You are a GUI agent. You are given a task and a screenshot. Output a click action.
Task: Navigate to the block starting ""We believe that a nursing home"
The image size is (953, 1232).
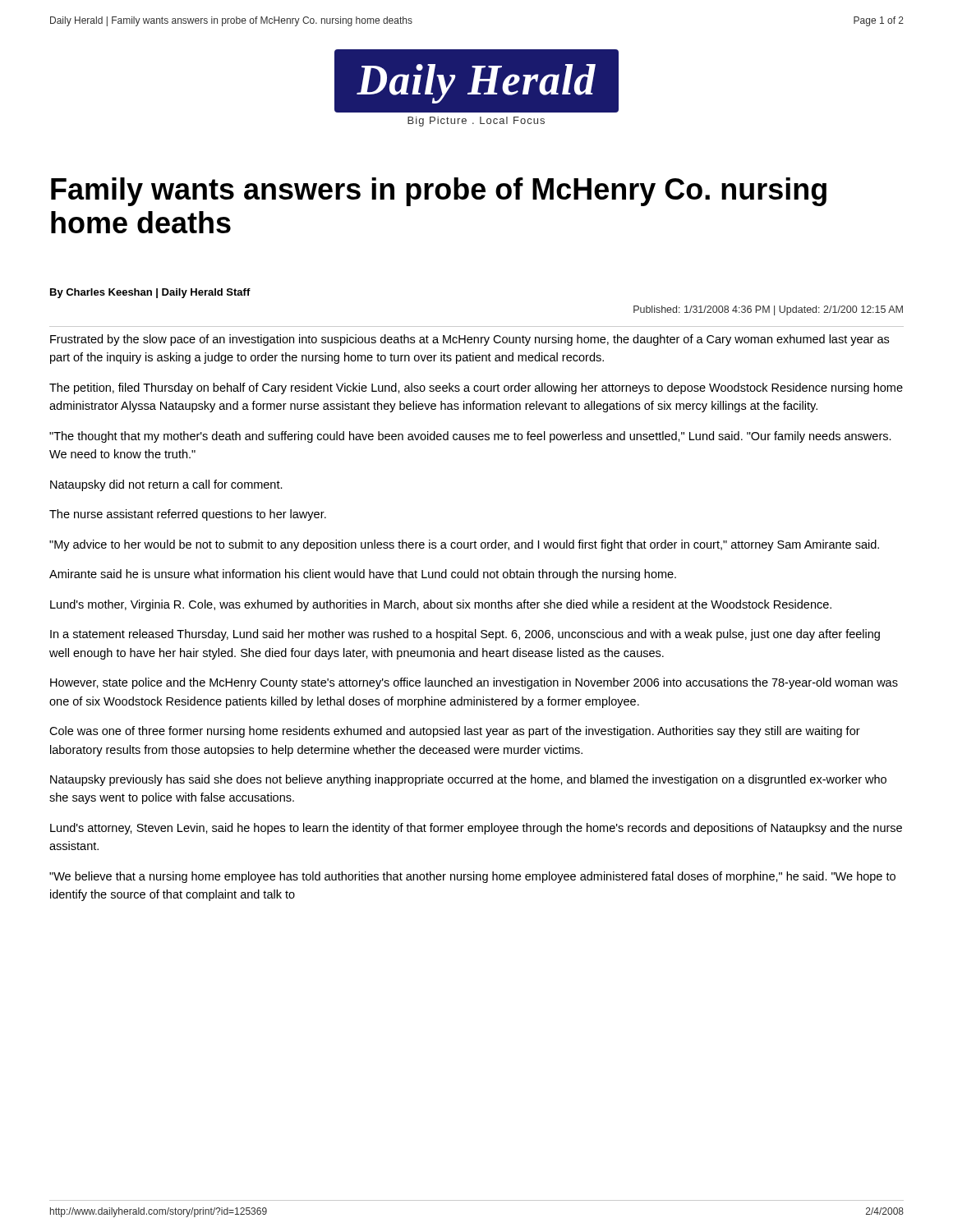(476, 886)
